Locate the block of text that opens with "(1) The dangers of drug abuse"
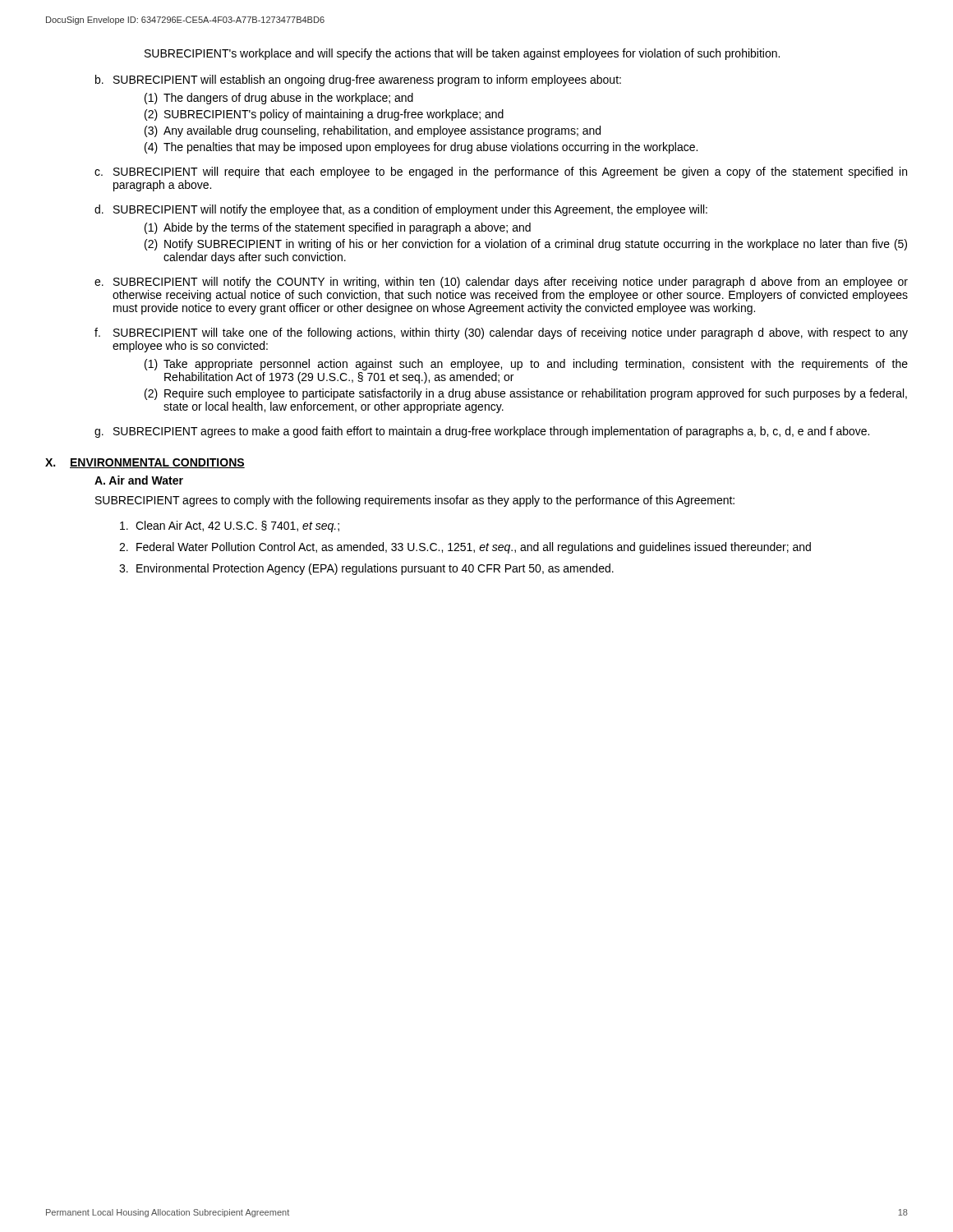Screen dimensions: 1232x953 click(x=279, y=99)
